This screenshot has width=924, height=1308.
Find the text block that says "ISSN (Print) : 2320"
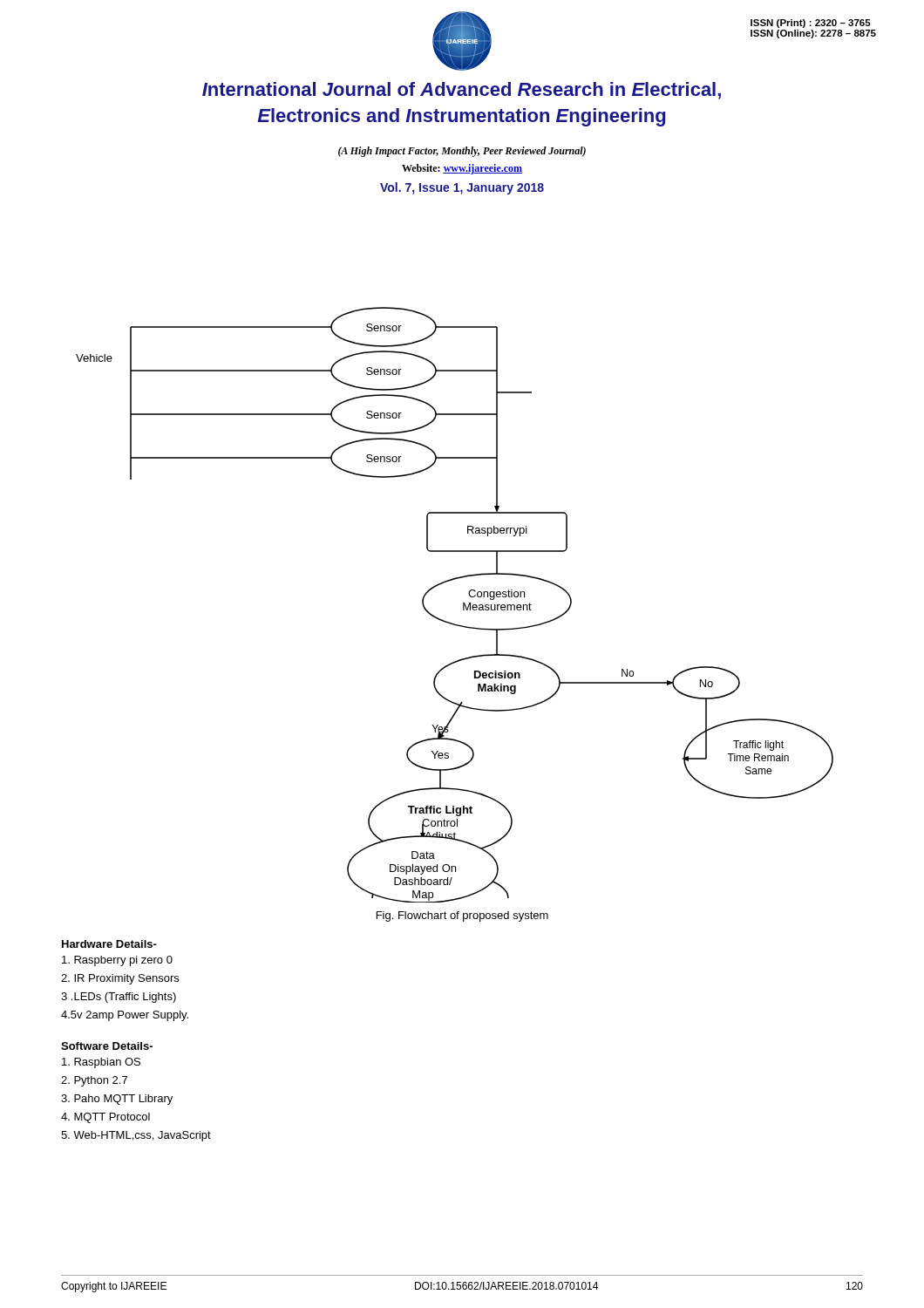pyautogui.click(x=813, y=28)
